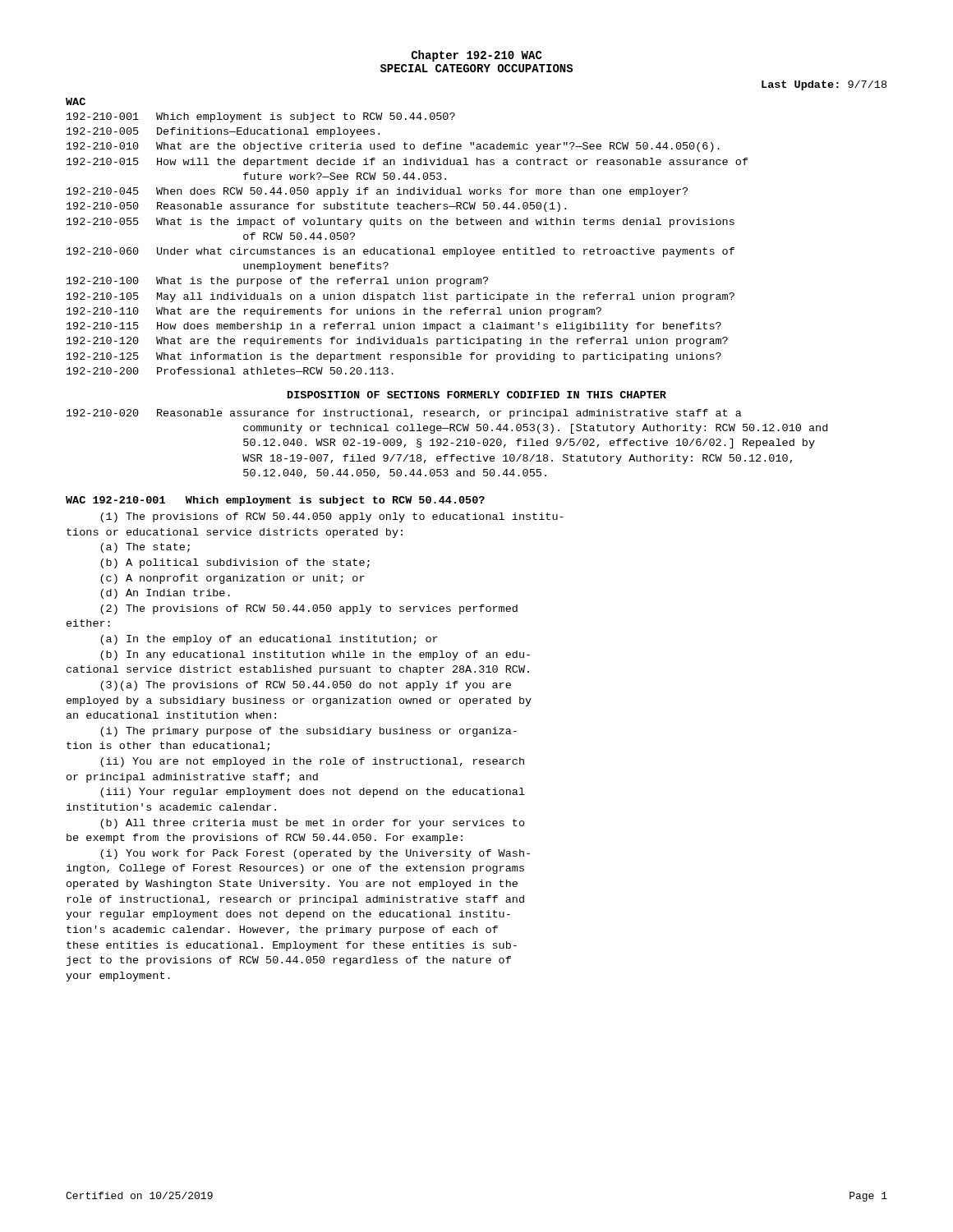Find a table
This screenshot has width=953, height=1232.
(x=476, y=238)
